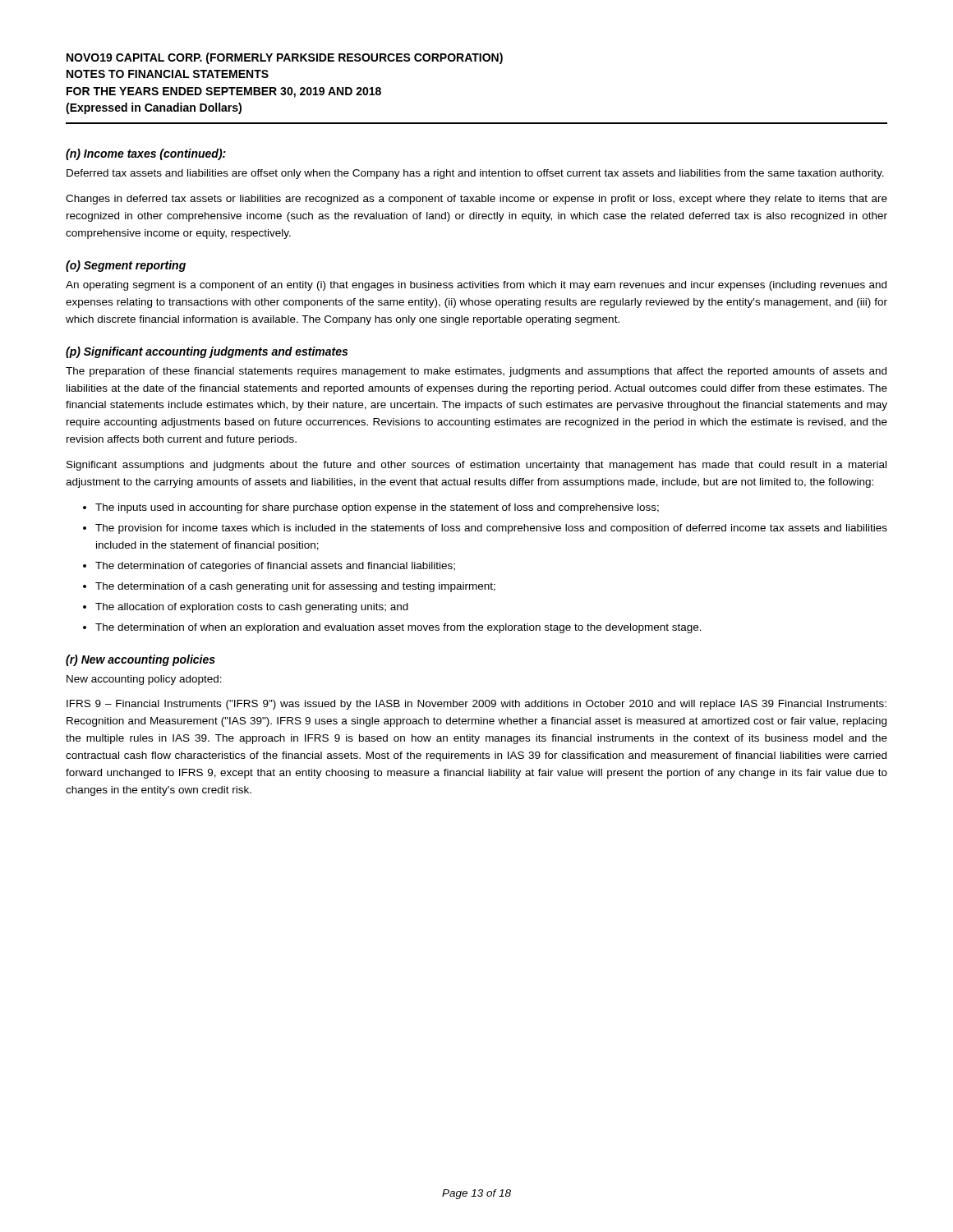Viewport: 953px width, 1232px height.
Task: Click on the section header with the text "(r) New accounting policies"
Action: 141,659
